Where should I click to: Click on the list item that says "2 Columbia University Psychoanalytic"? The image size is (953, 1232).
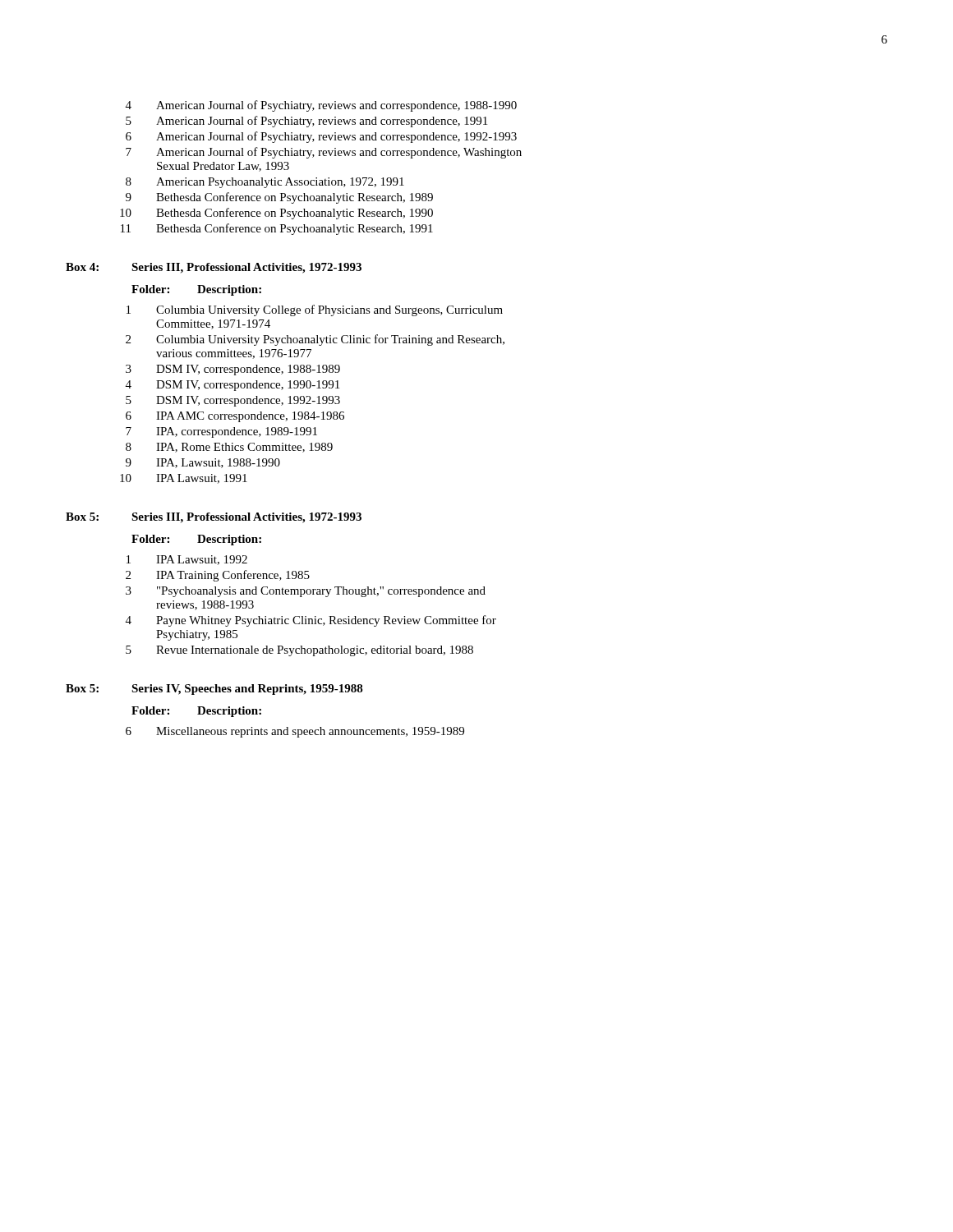[476, 347]
